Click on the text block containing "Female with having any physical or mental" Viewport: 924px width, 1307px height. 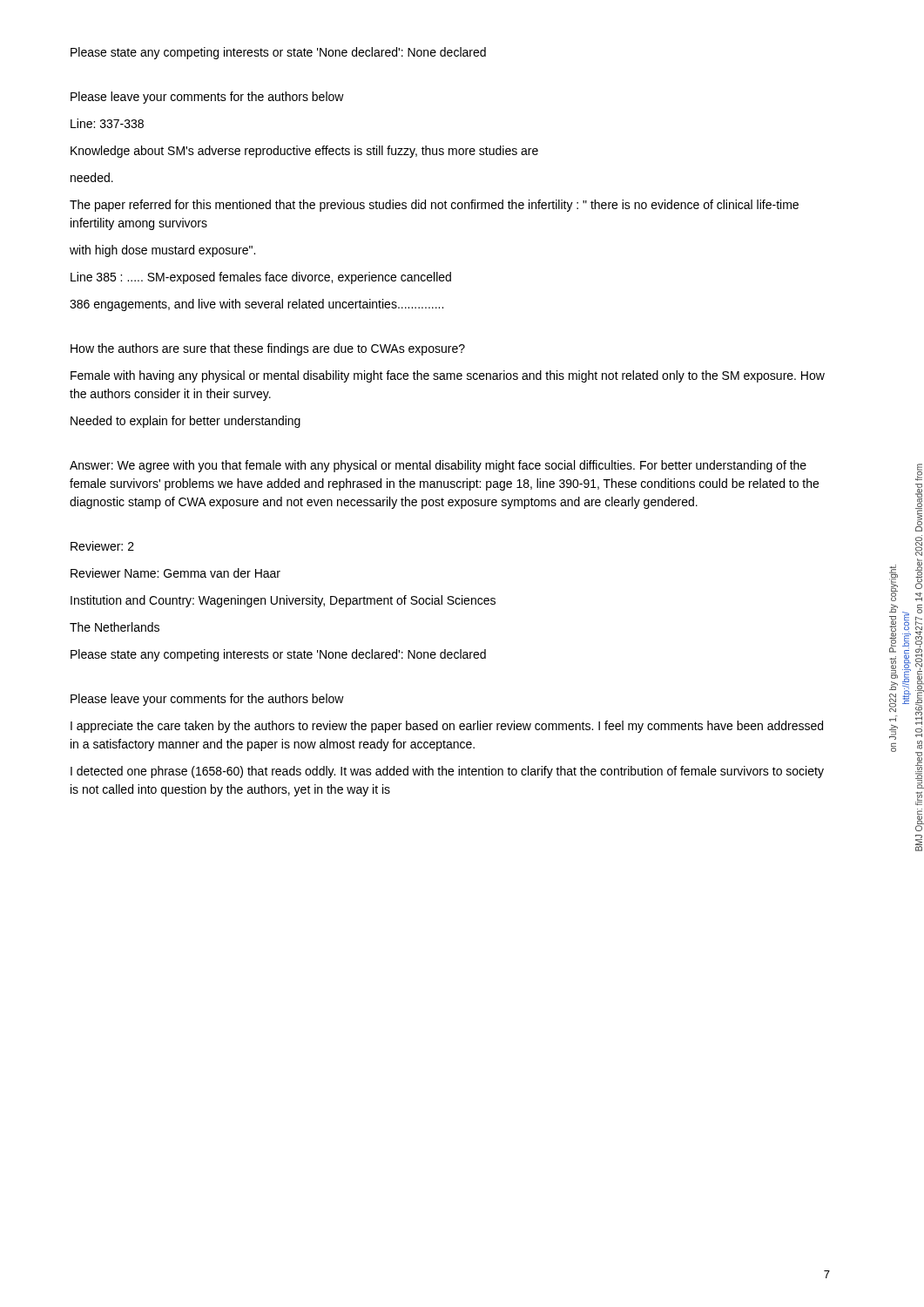coord(449,385)
